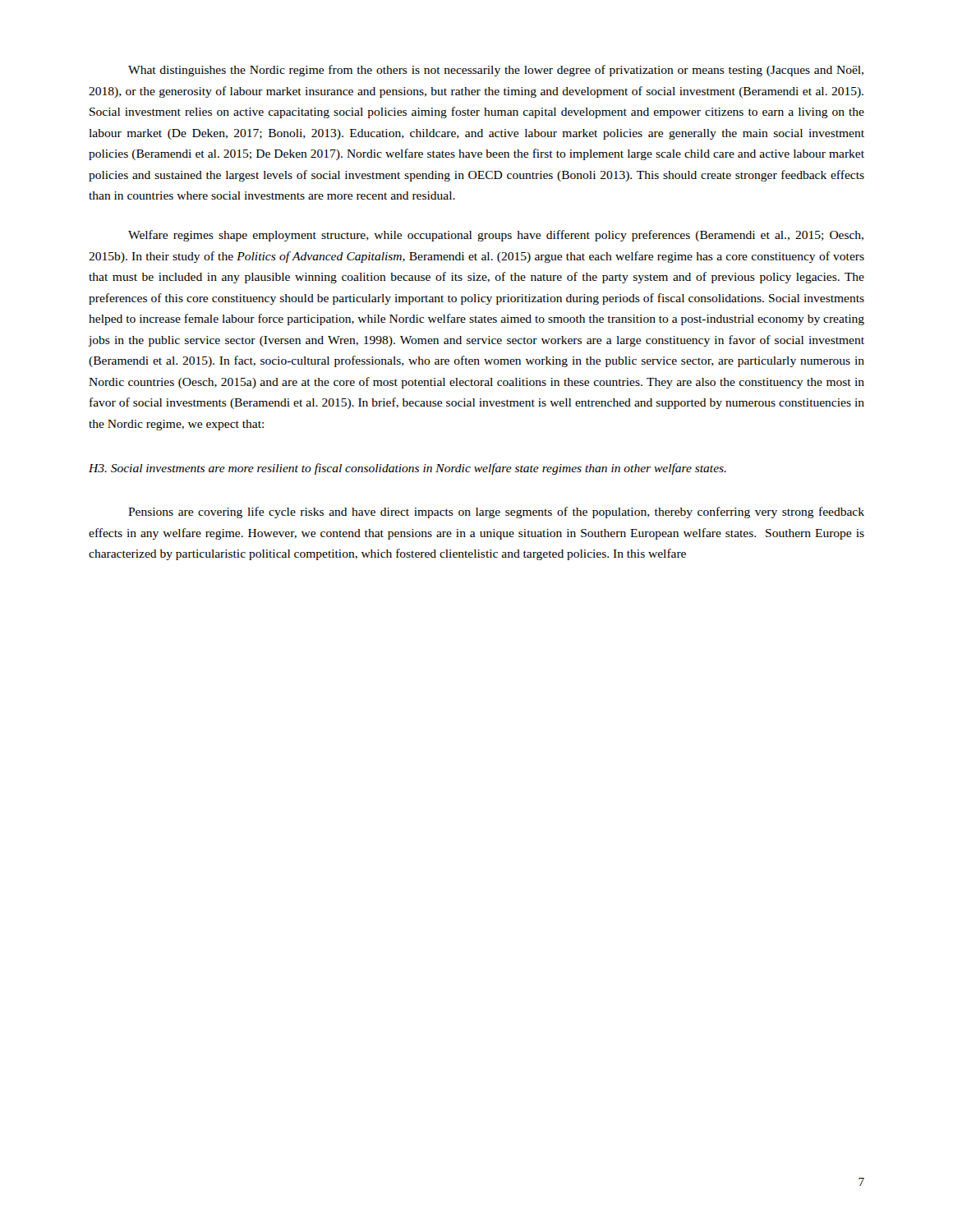Navigate to the passage starting "H3. Social investments are more resilient to fiscal"

click(x=476, y=468)
